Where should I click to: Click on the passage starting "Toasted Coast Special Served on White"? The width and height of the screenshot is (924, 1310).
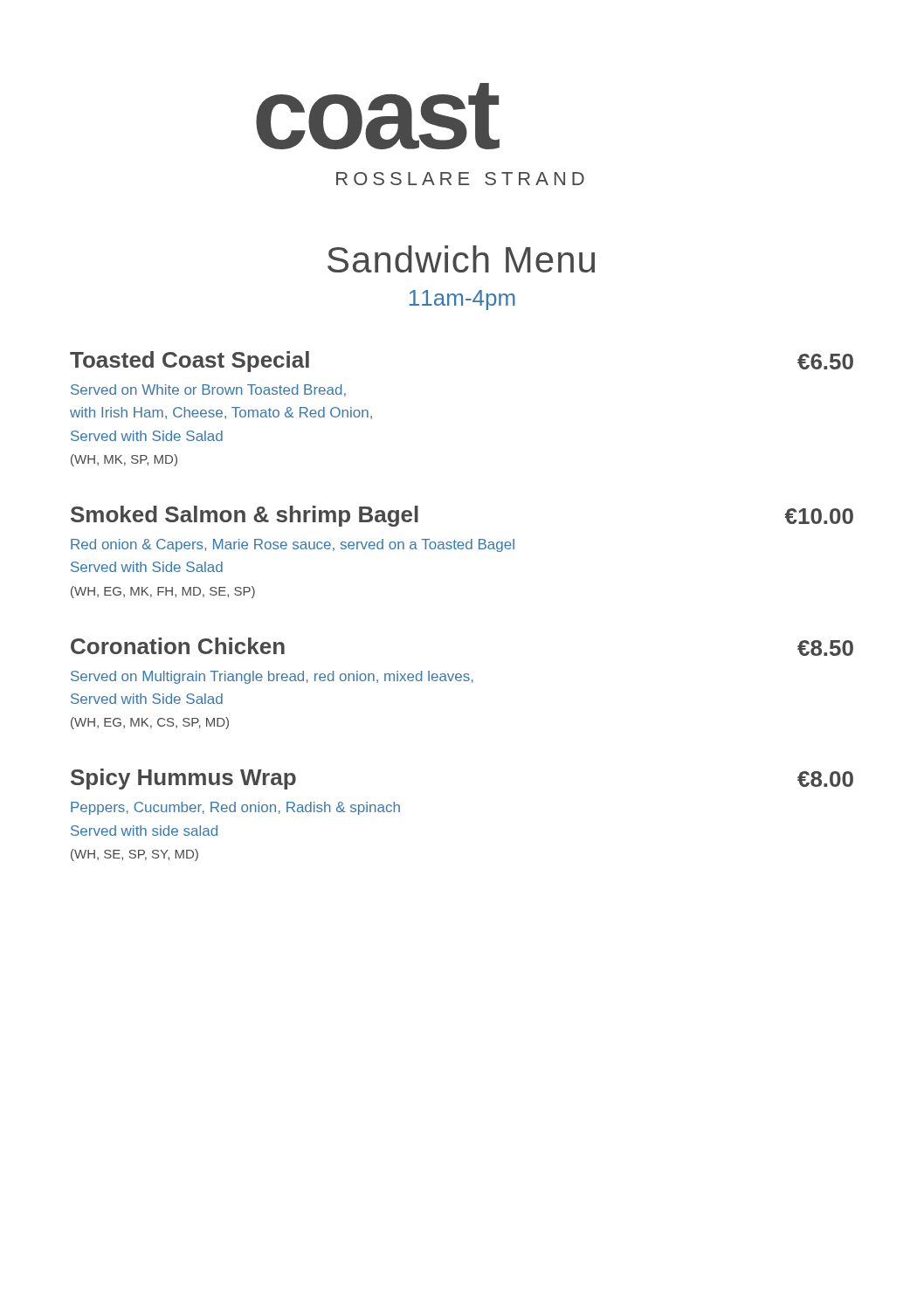187,360
